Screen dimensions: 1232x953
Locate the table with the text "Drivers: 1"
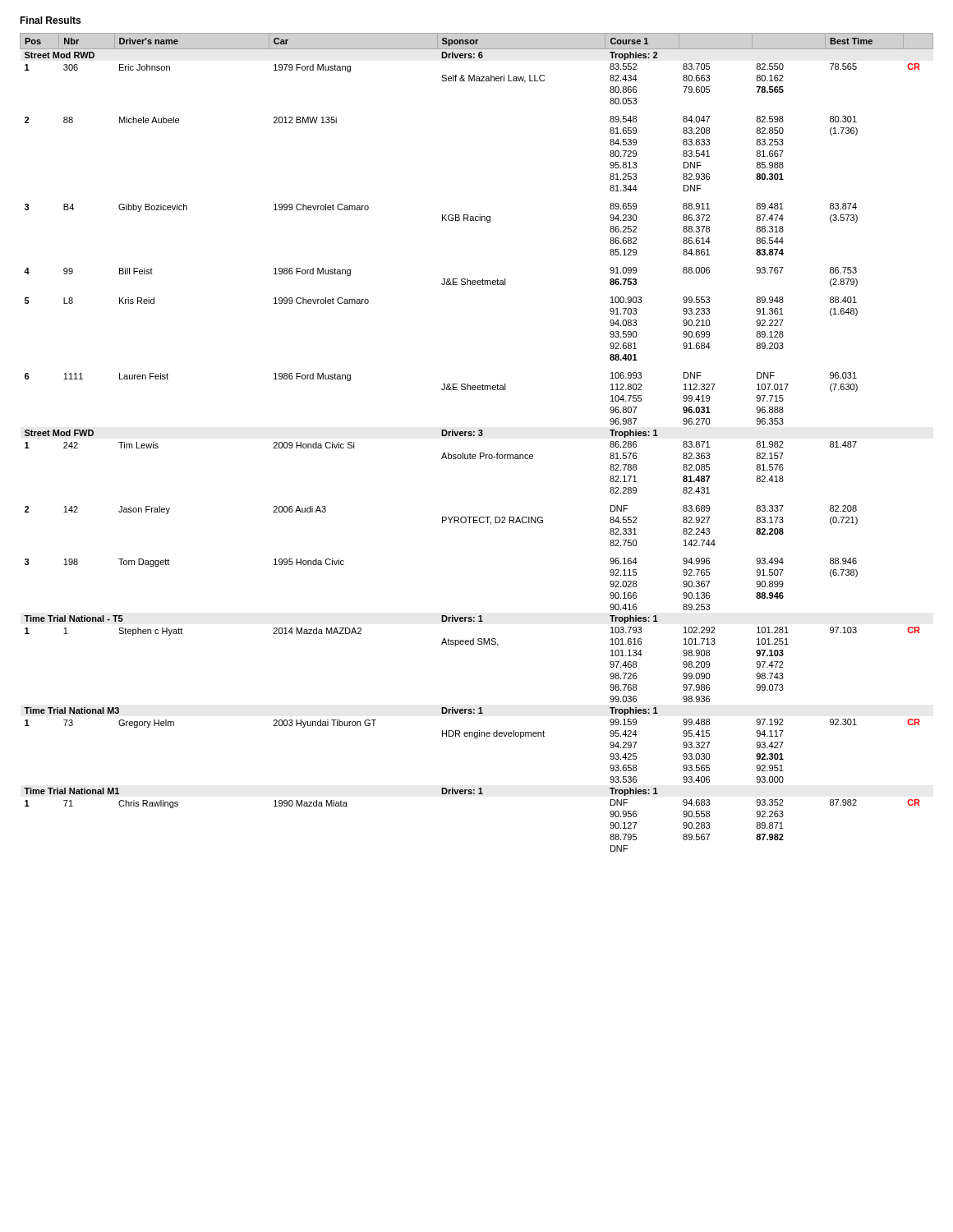(476, 444)
